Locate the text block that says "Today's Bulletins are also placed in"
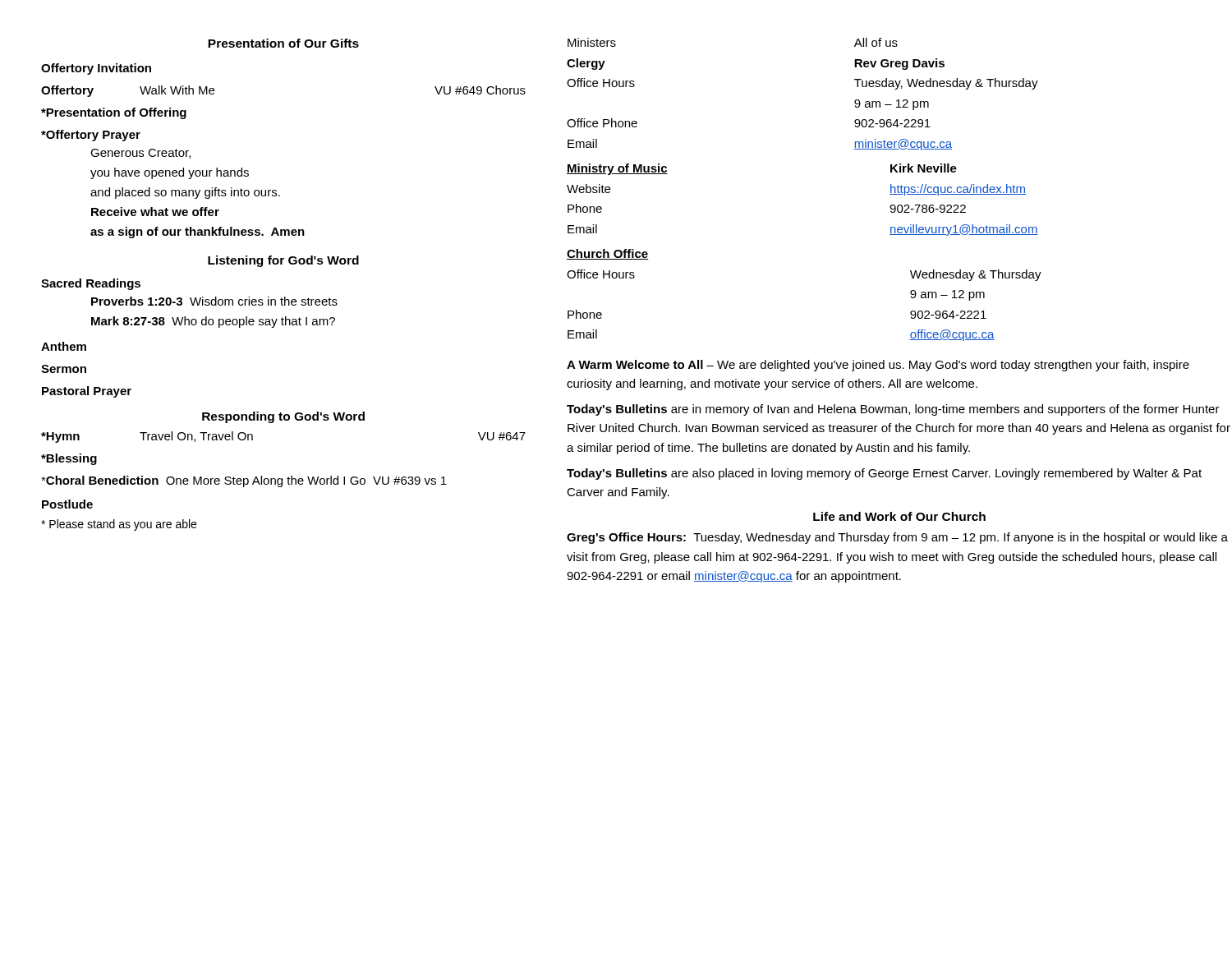Screen dimensions: 953x1232 [x=884, y=482]
